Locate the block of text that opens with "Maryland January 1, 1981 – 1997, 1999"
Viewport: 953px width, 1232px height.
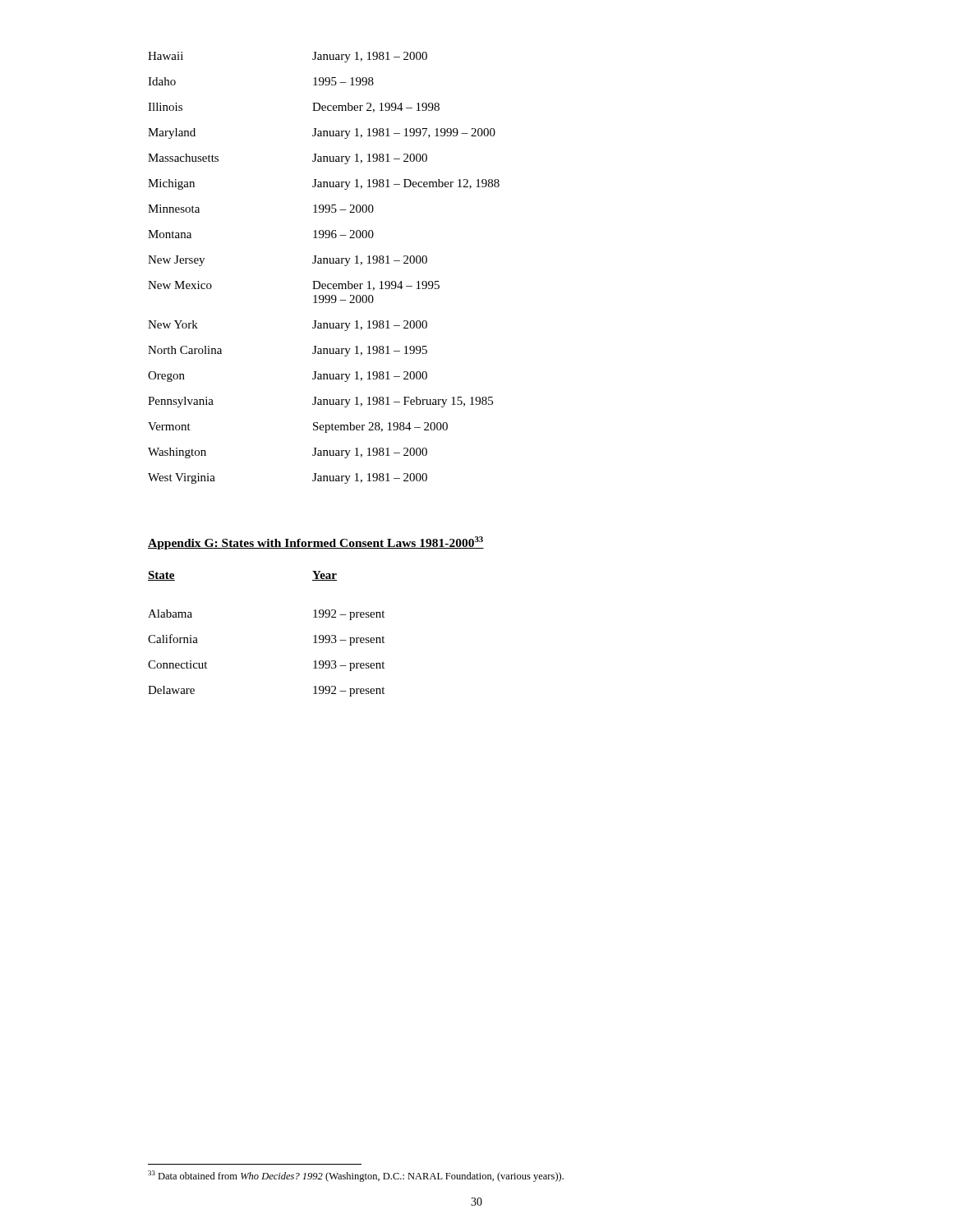pyautogui.click(x=435, y=133)
